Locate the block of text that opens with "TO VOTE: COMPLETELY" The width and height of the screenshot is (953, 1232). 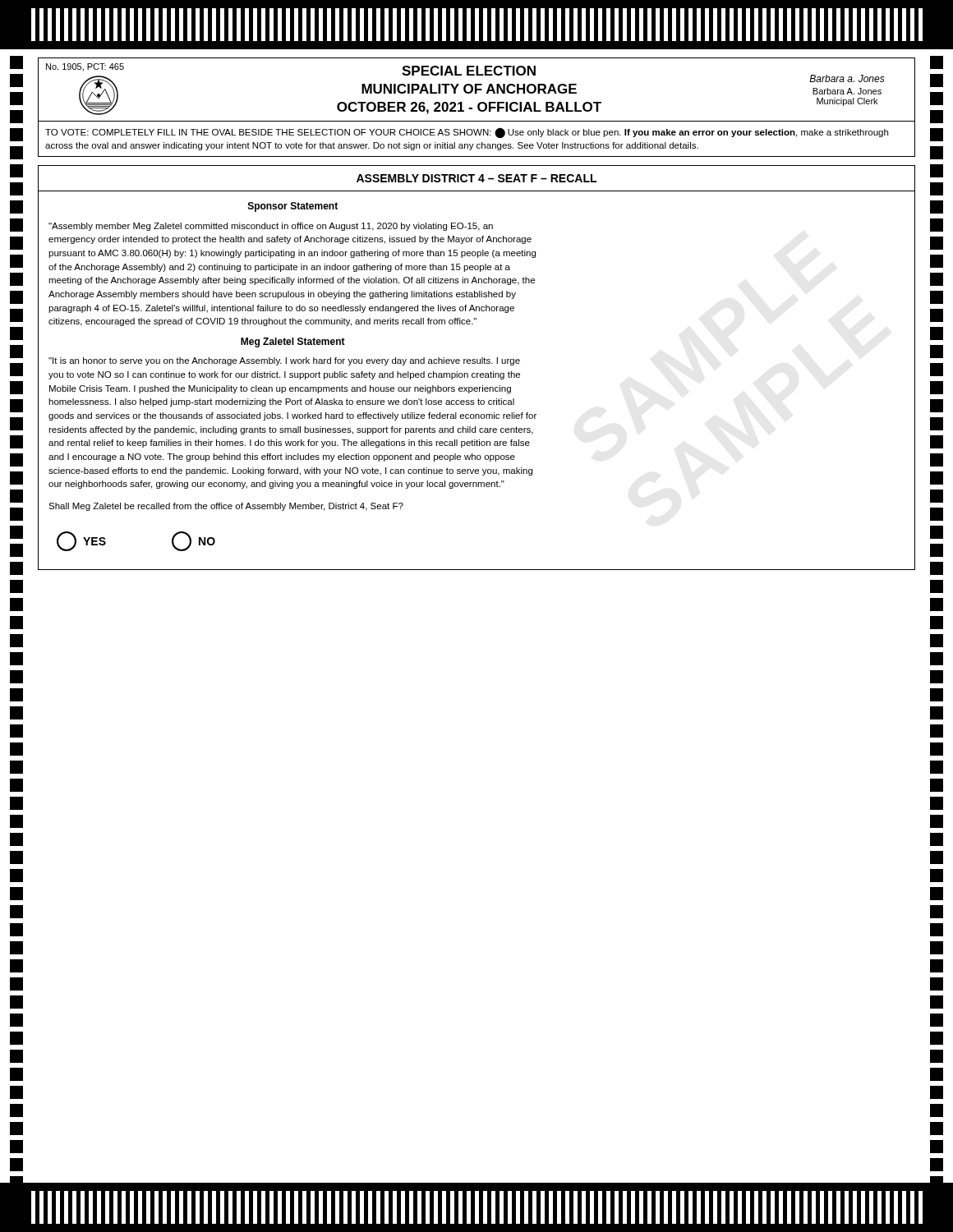coord(467,139)
